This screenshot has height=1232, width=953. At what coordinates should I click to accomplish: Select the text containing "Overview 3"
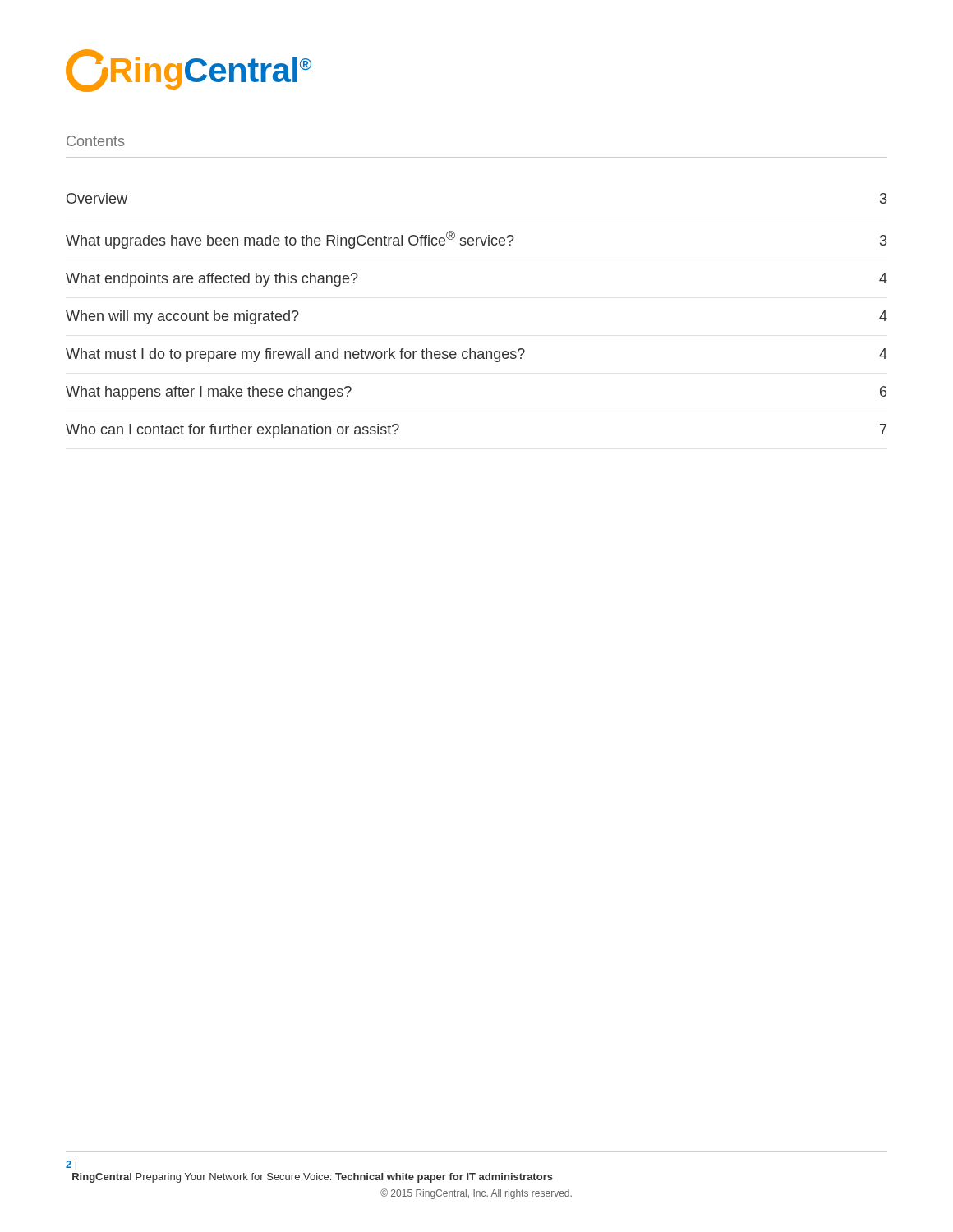[x=99, y=198]
